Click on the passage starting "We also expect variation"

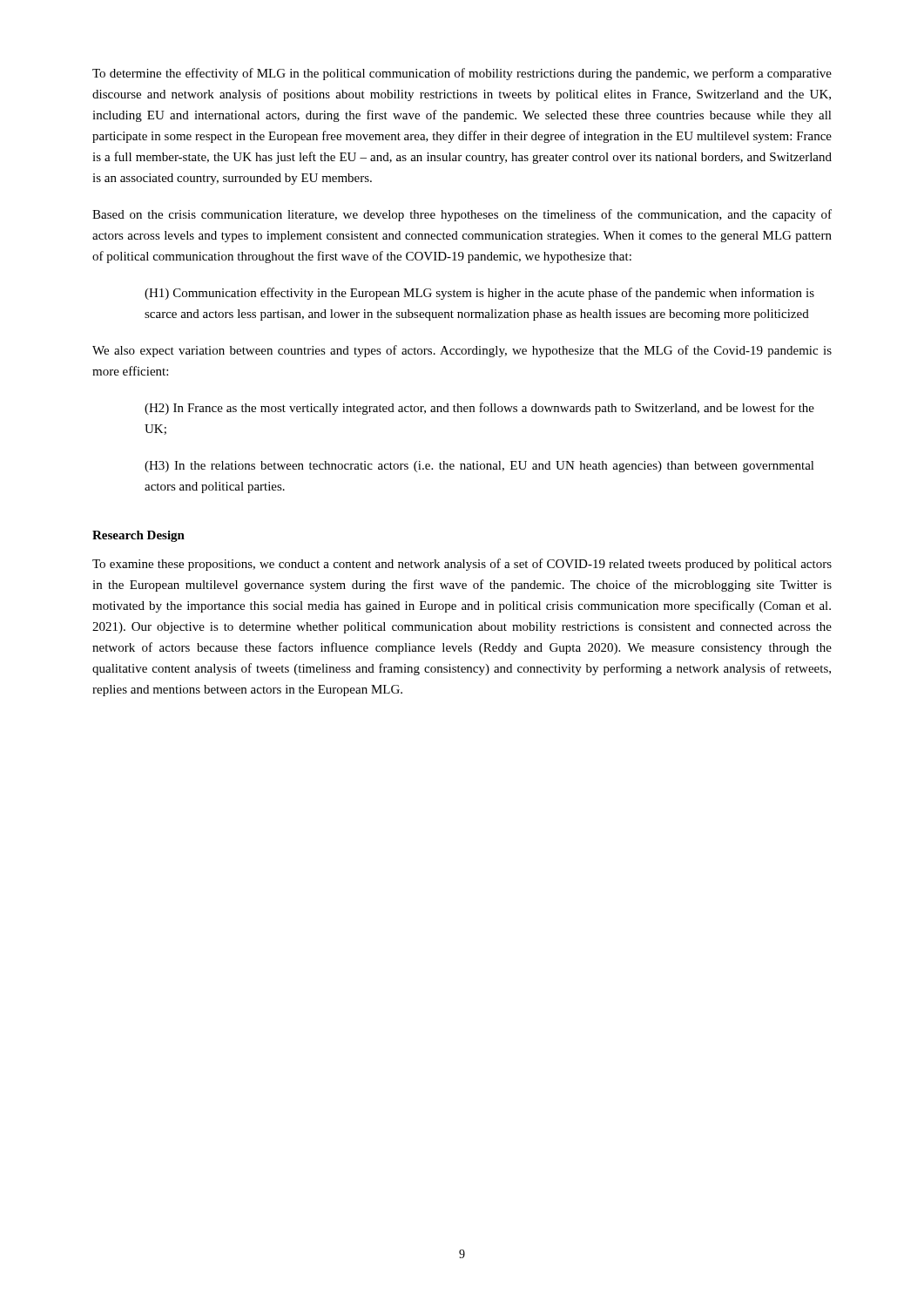coord(462,361)
